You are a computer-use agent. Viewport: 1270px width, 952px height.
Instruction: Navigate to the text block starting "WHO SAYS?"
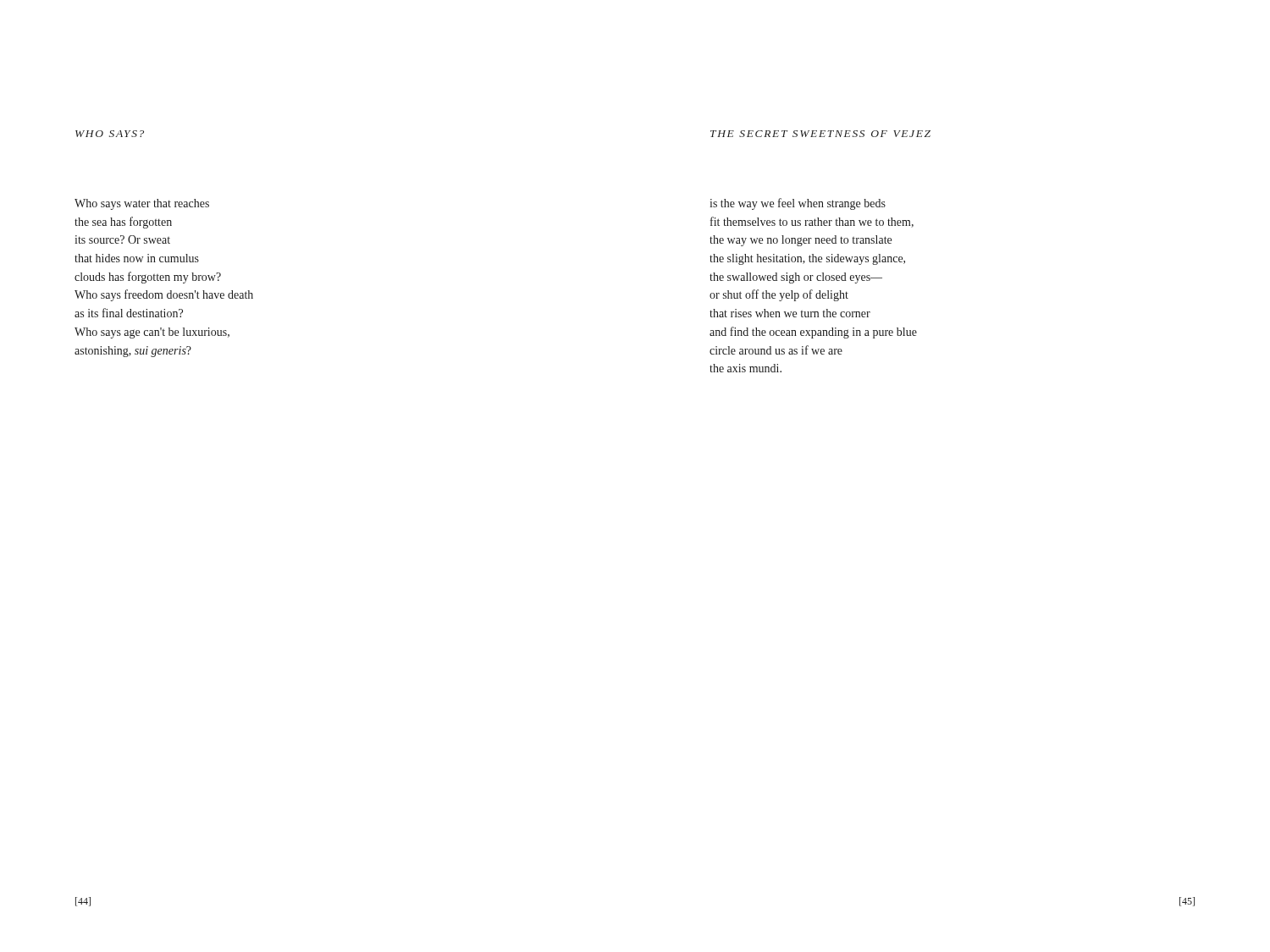click(110, 133)
